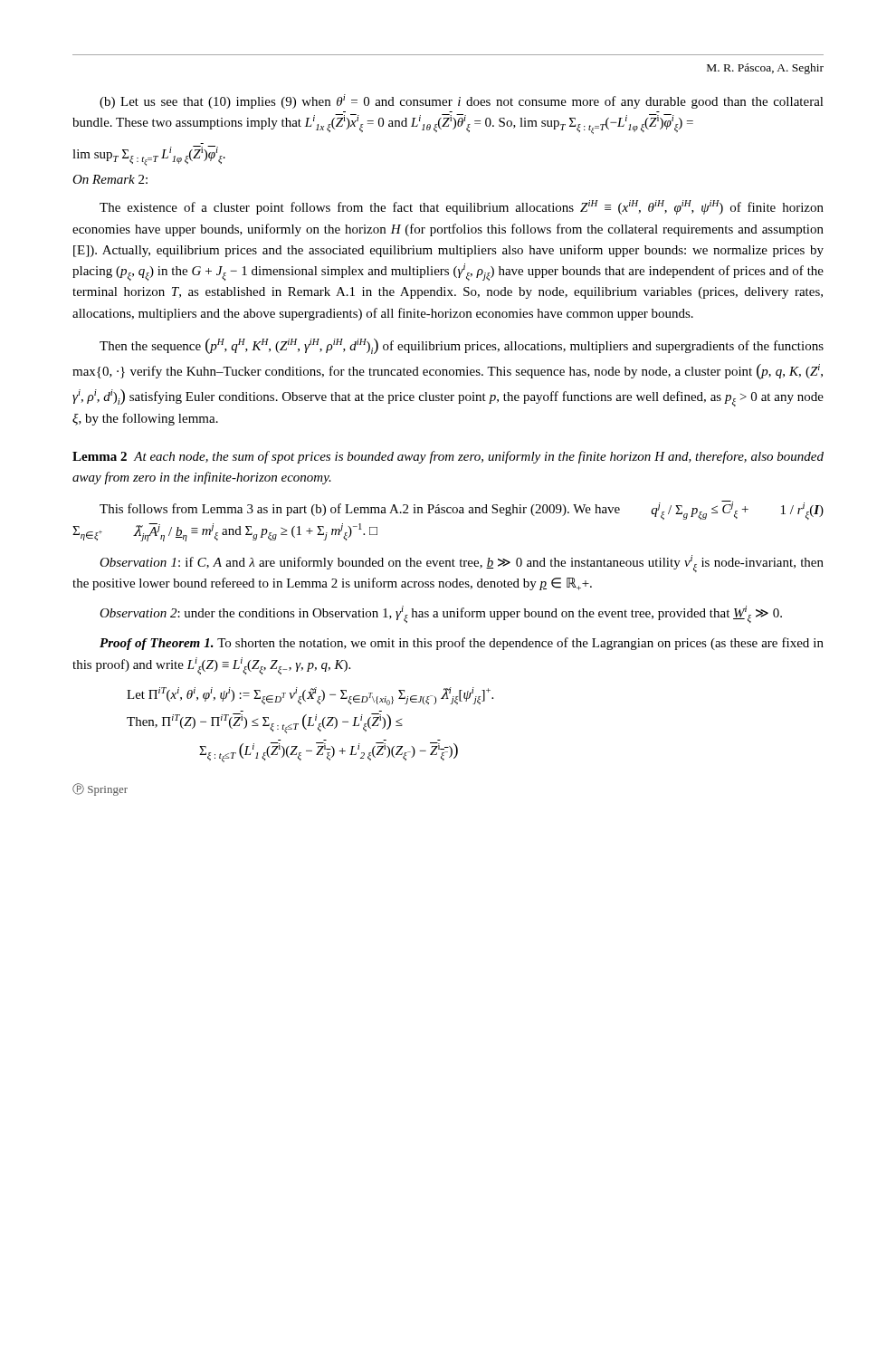
Task: Point to the formula beginning "Σξ : tξ≤T (Li1 ξ(Zi)(Zξ − Ziξ)"
Action: [x=329, y=752]
